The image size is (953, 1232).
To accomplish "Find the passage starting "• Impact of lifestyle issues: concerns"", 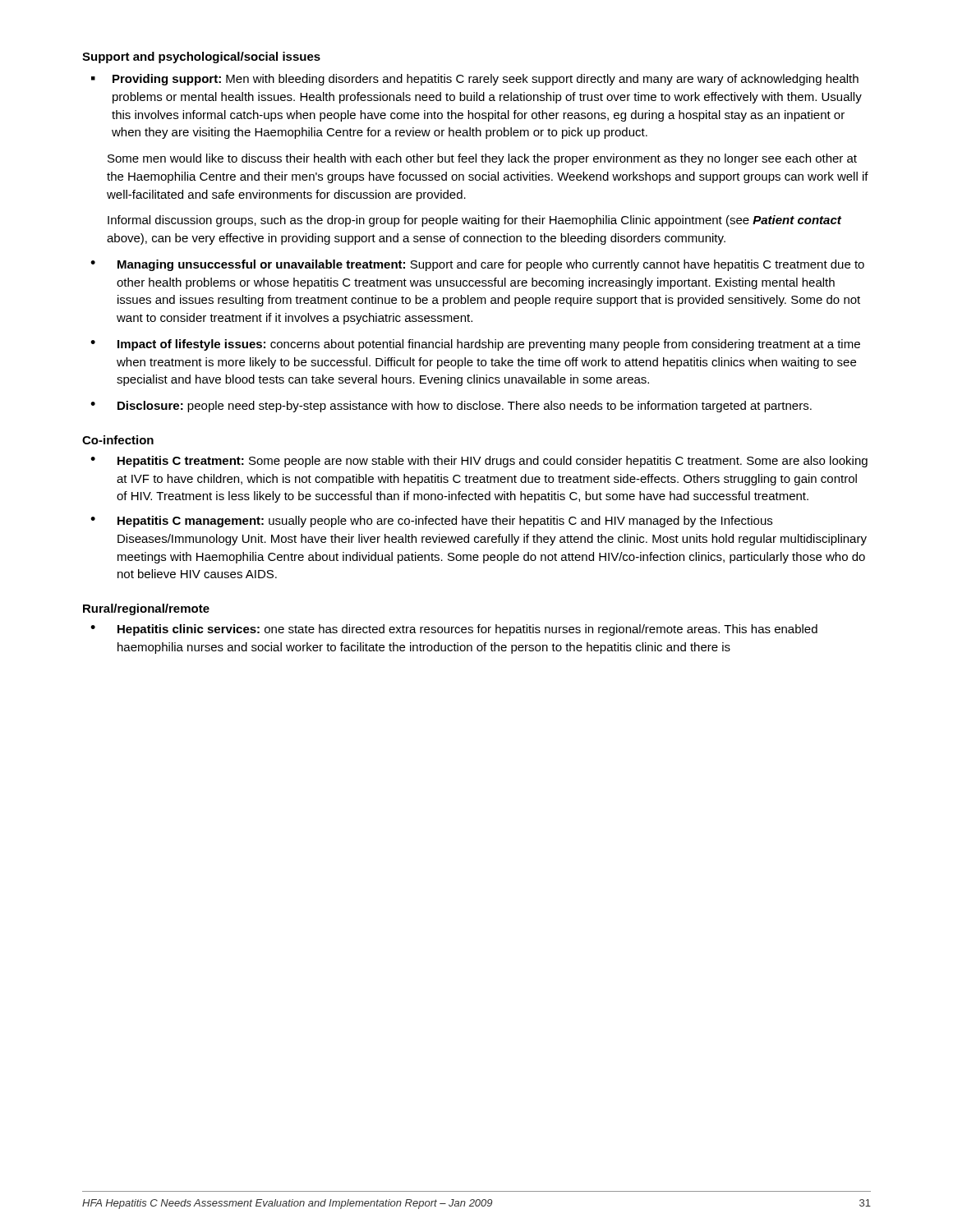I will point(481,362).
